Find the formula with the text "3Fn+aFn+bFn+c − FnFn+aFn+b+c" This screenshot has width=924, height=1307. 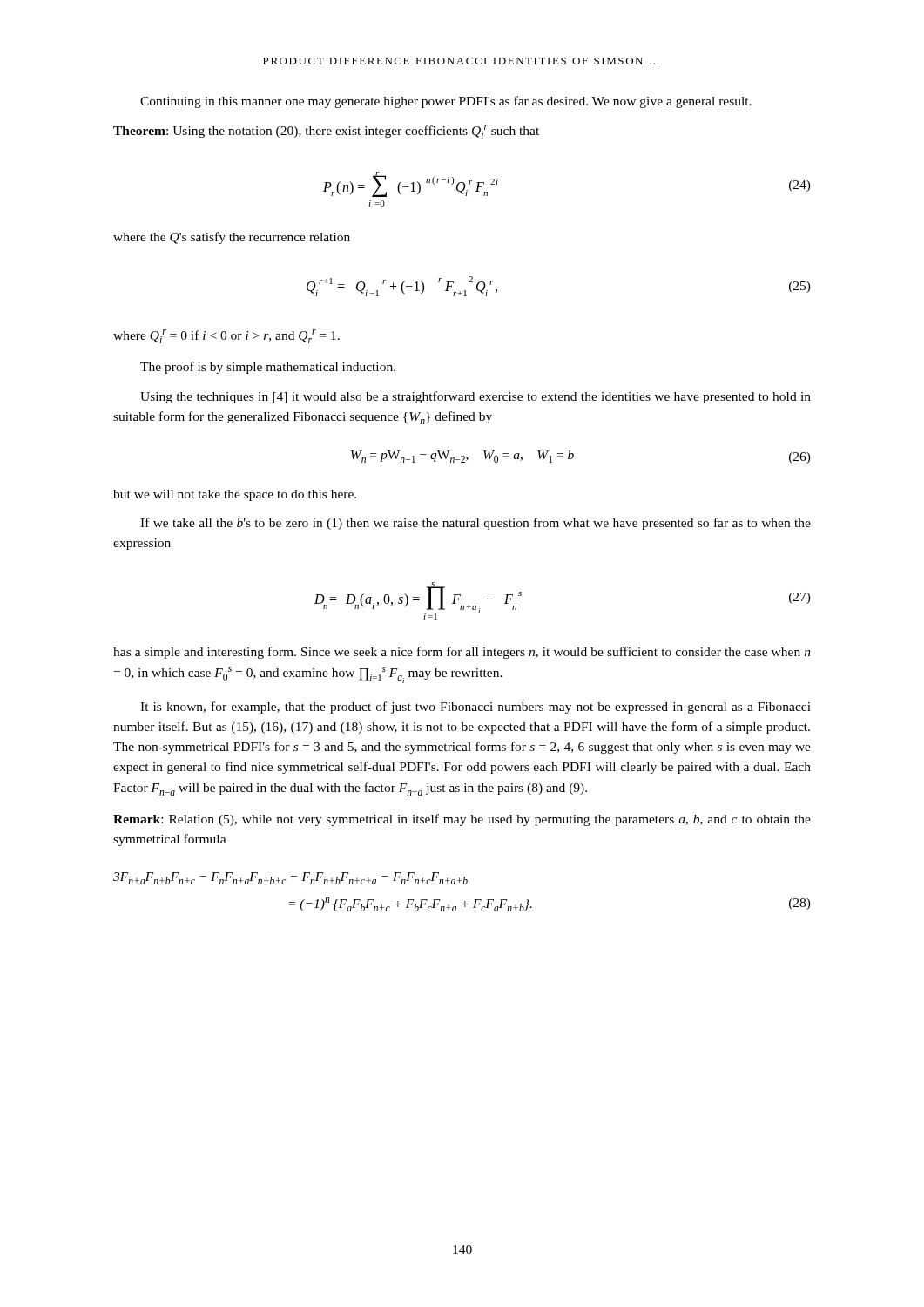coord(462,891)
